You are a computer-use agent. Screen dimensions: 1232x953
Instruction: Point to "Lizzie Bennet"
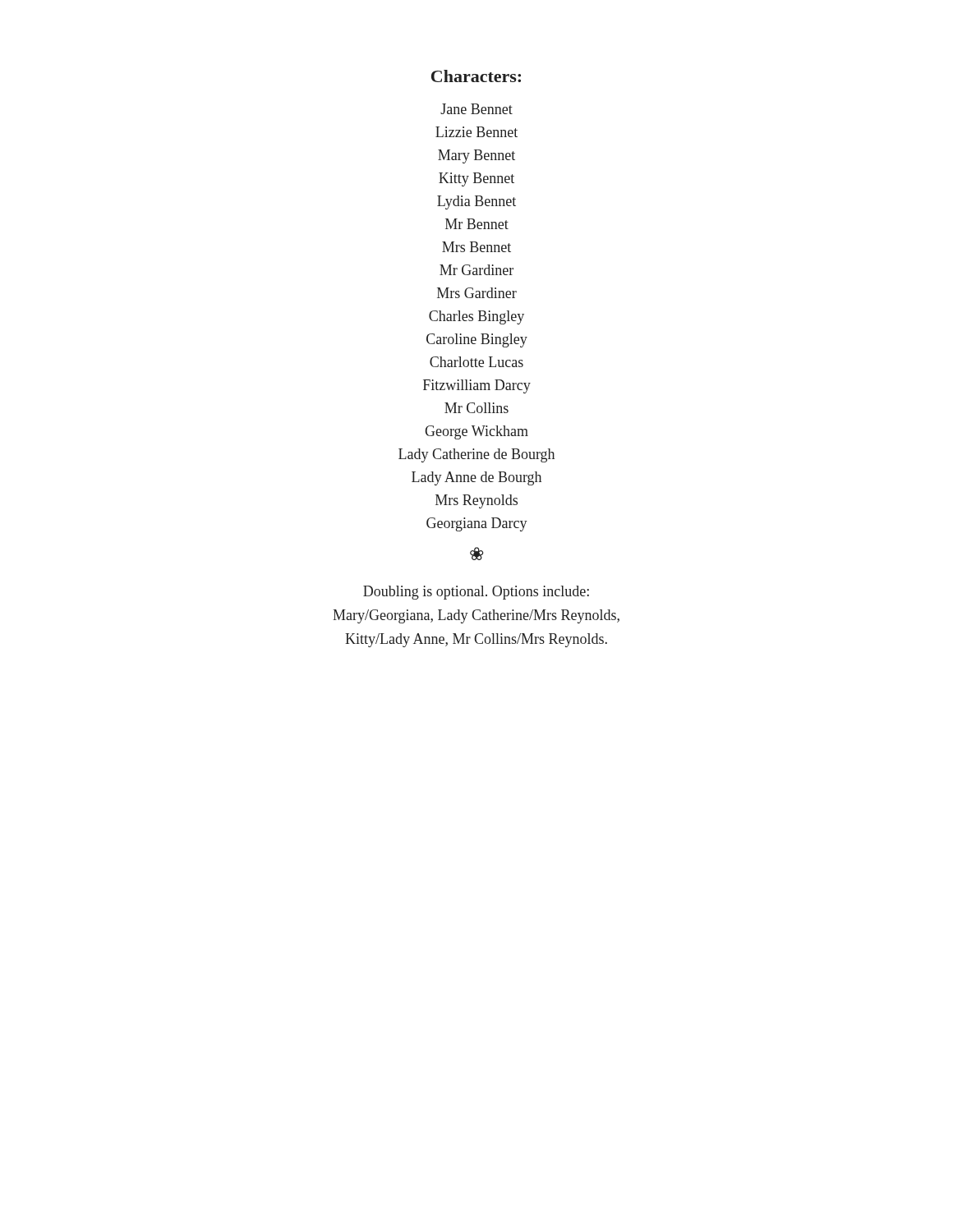coord(476,132)
